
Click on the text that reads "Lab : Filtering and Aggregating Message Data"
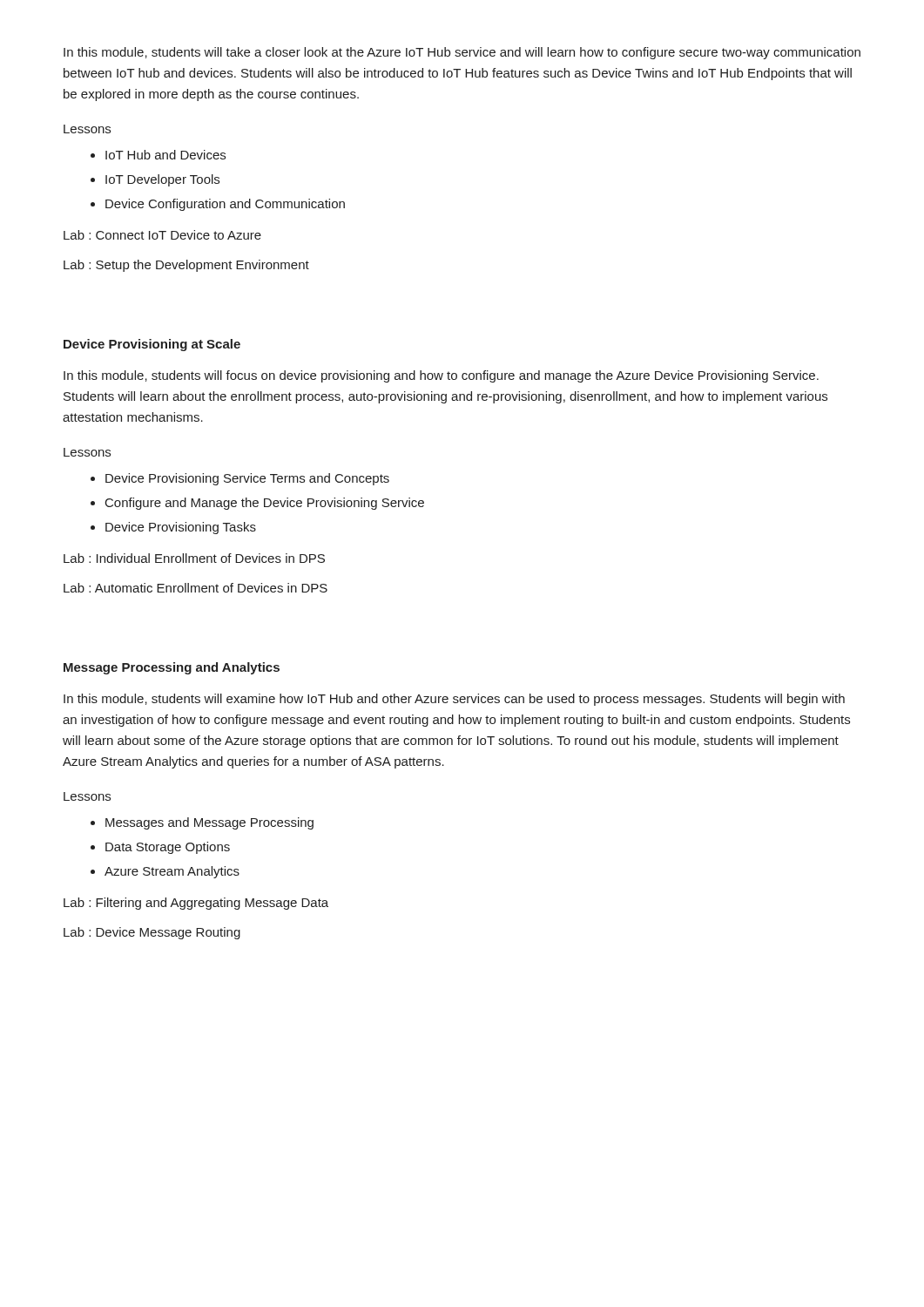coord(196,902)
